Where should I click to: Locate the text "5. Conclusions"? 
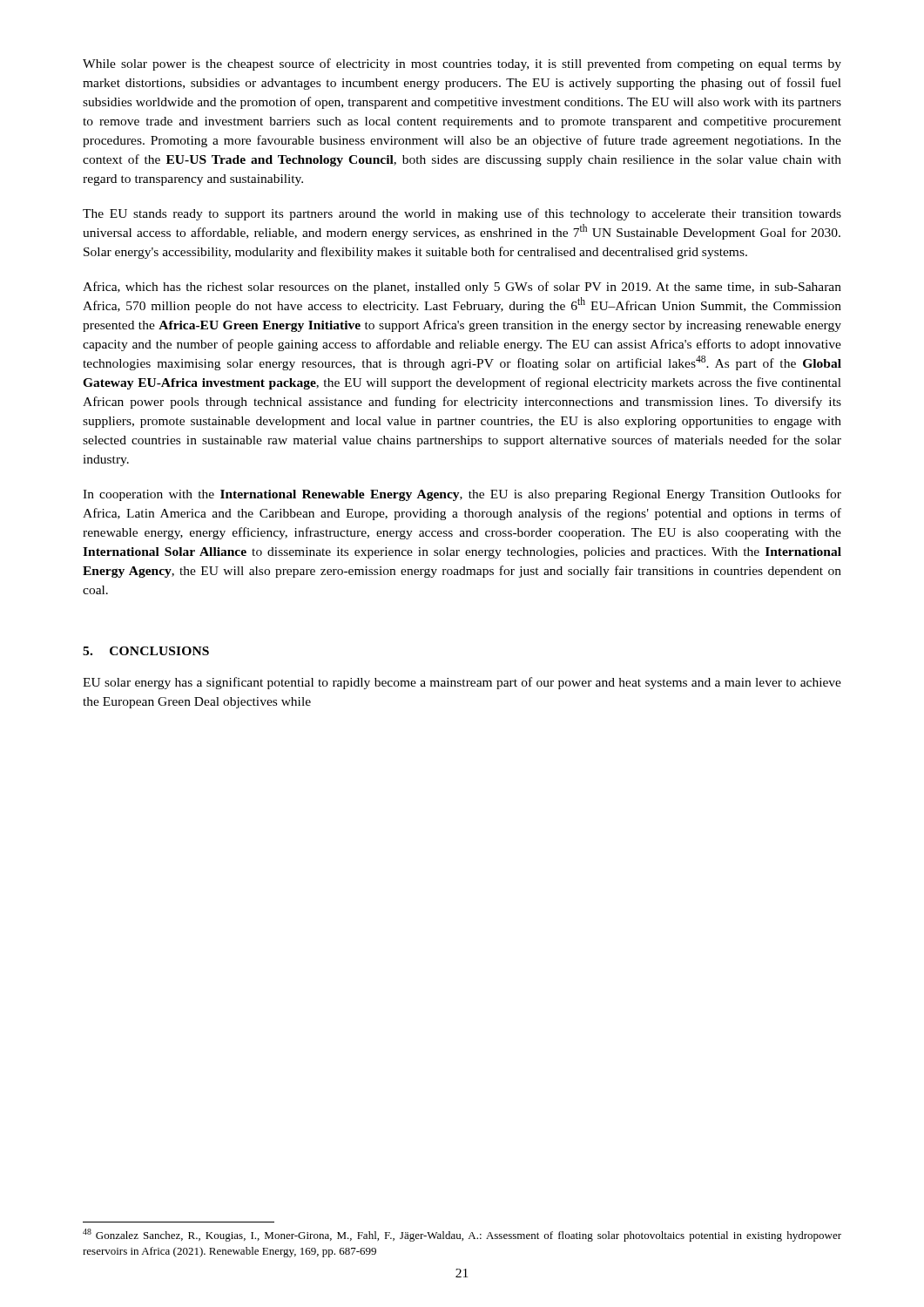coord(146,651)
